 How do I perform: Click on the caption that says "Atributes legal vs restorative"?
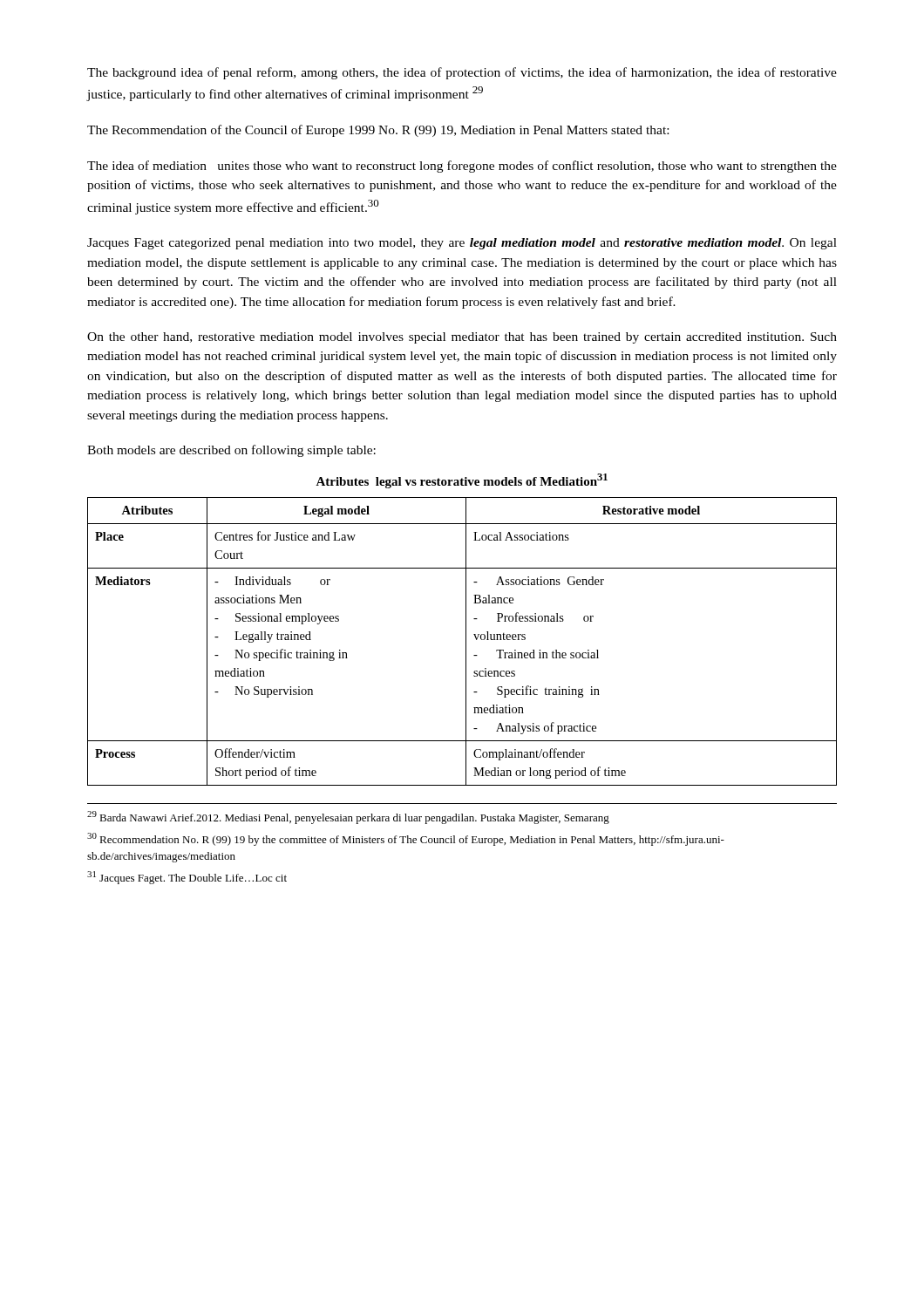(462, 479)
